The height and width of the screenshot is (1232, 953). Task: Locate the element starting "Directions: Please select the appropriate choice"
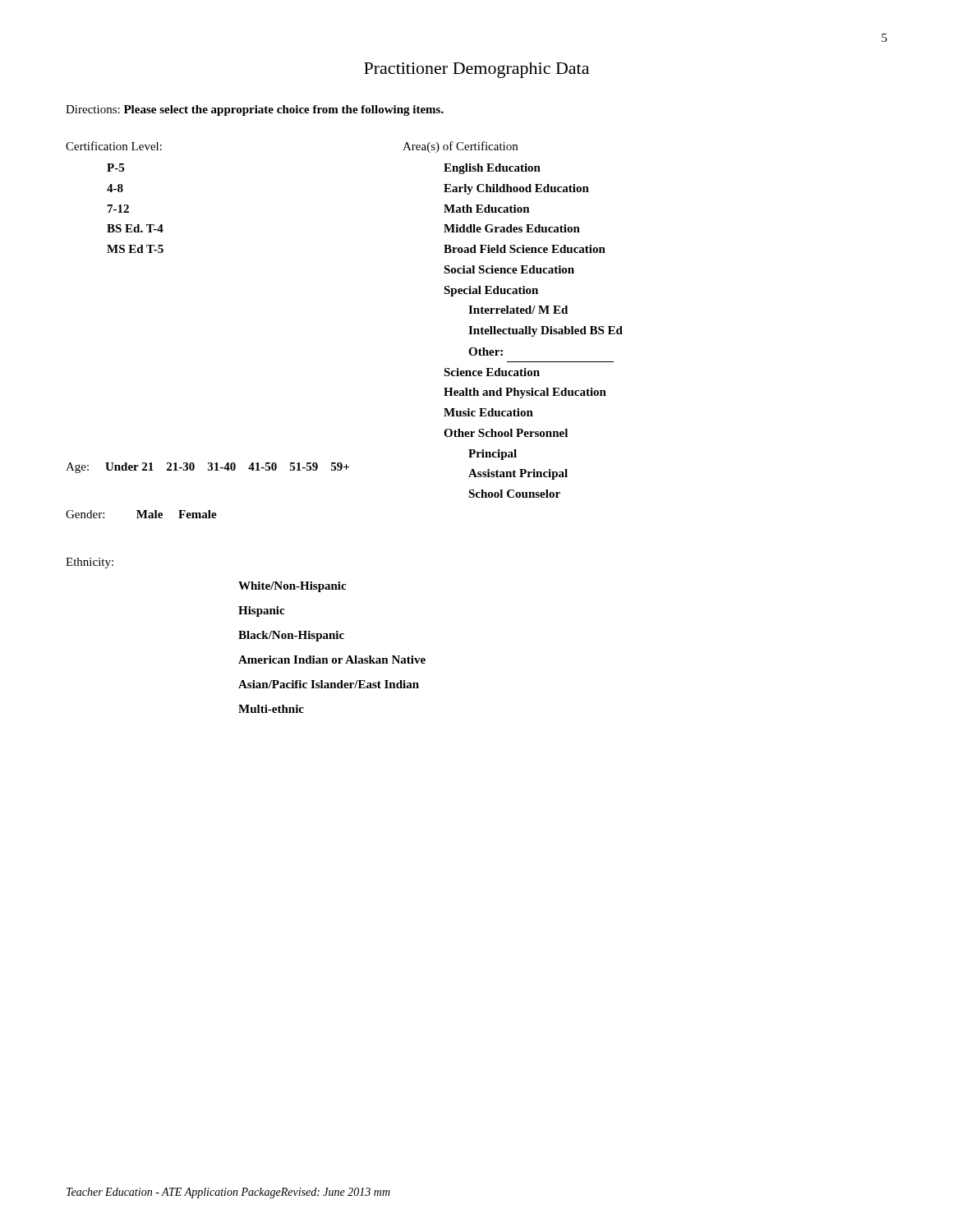tap(255, 109)
